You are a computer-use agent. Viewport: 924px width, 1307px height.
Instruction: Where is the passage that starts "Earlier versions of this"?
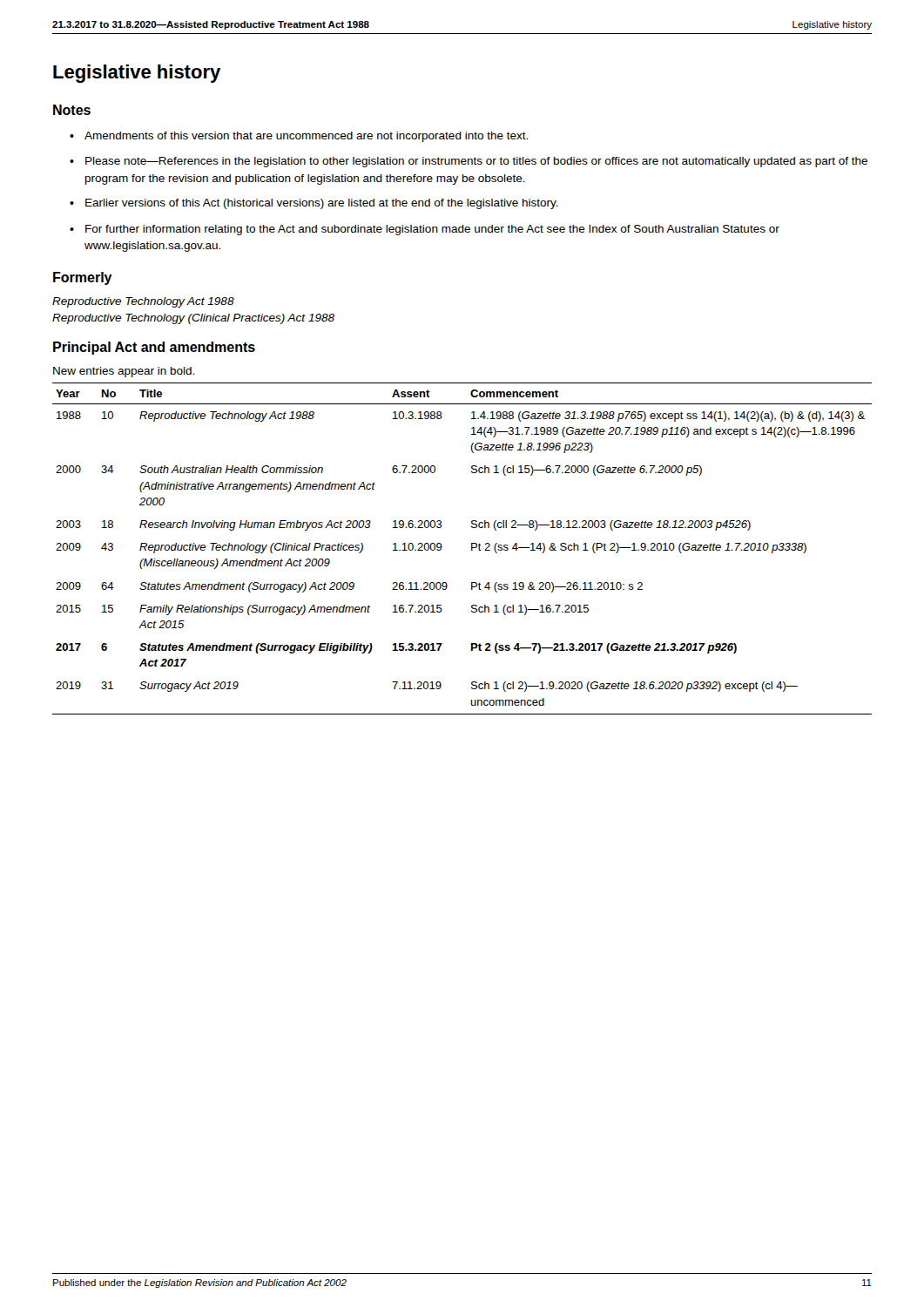(x=321, y=203)
